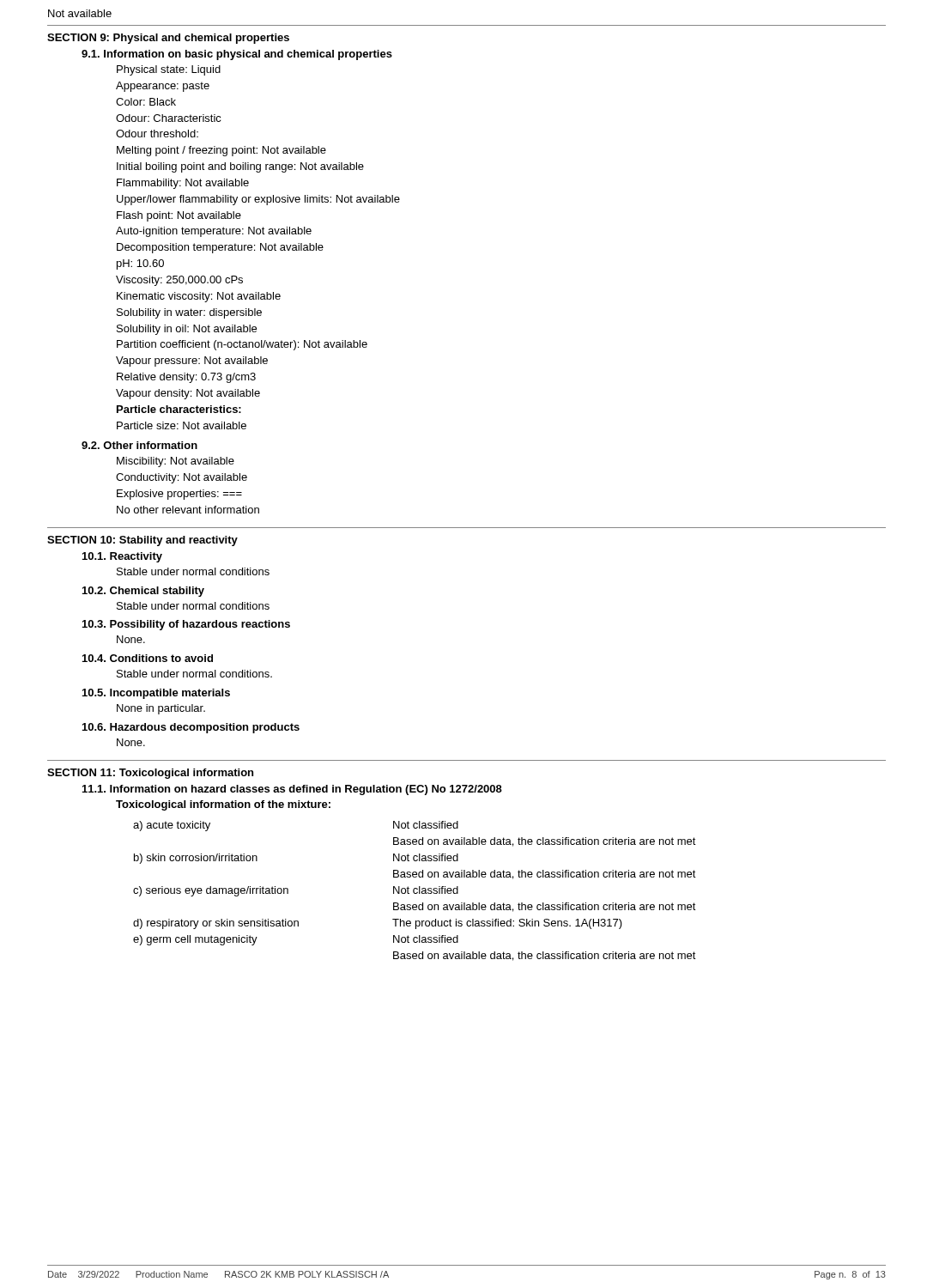
Task: Click on the passage starting "Odour threshold:"
Action: coord(157,134)
